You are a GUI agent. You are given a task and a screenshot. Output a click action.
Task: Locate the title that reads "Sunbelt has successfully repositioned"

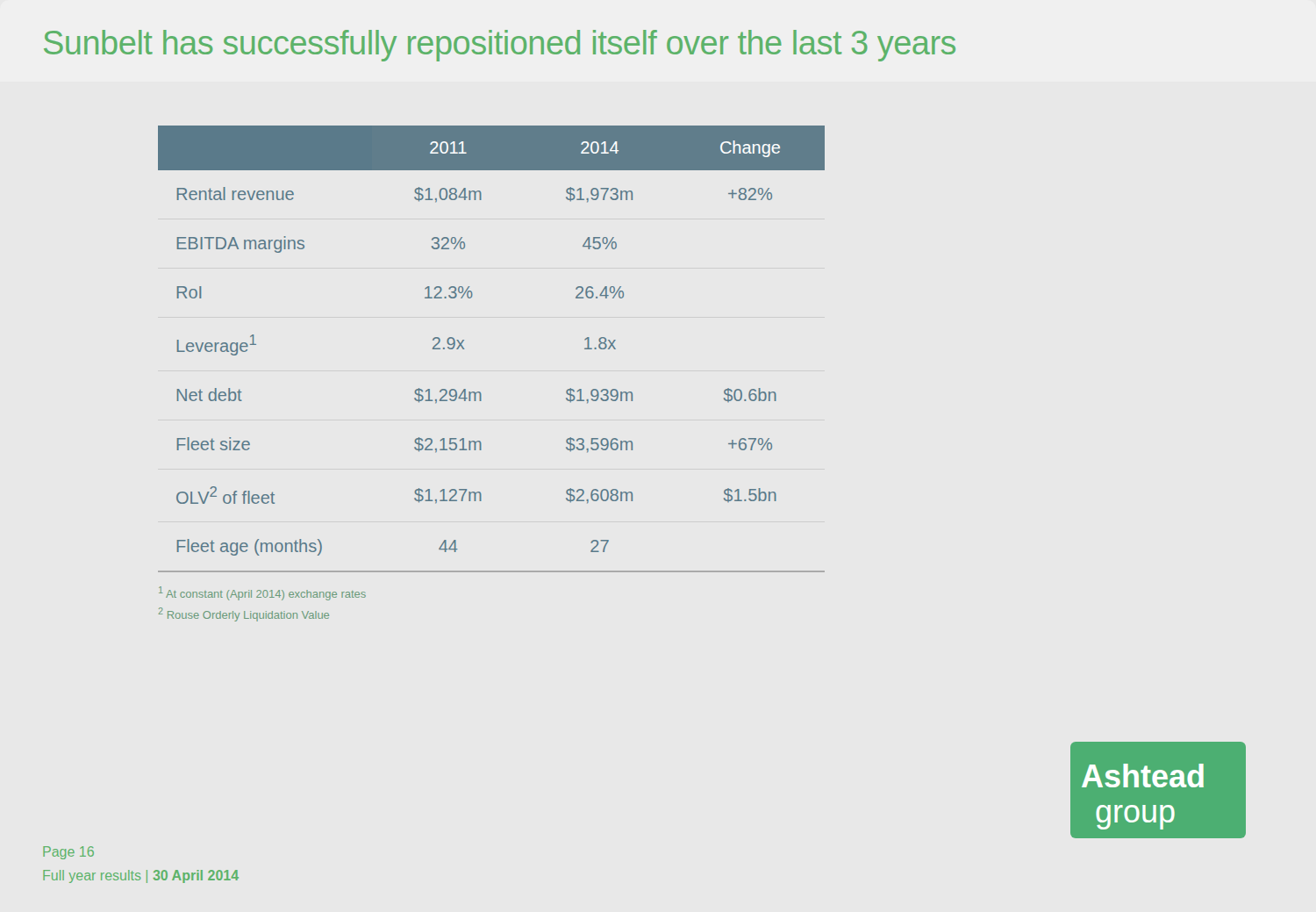click(499, 43)
